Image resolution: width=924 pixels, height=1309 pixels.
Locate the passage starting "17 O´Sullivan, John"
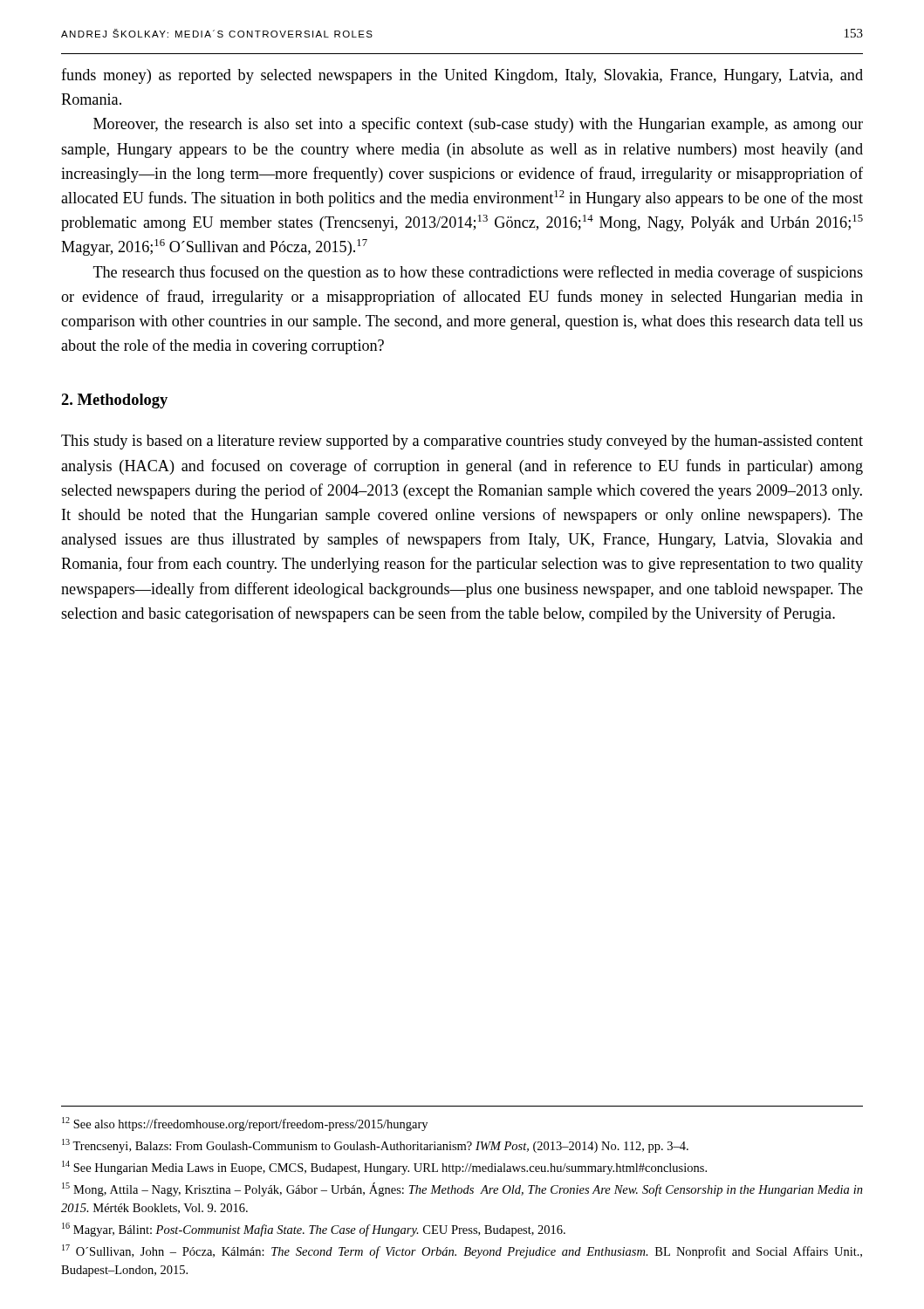(462, 1260)
